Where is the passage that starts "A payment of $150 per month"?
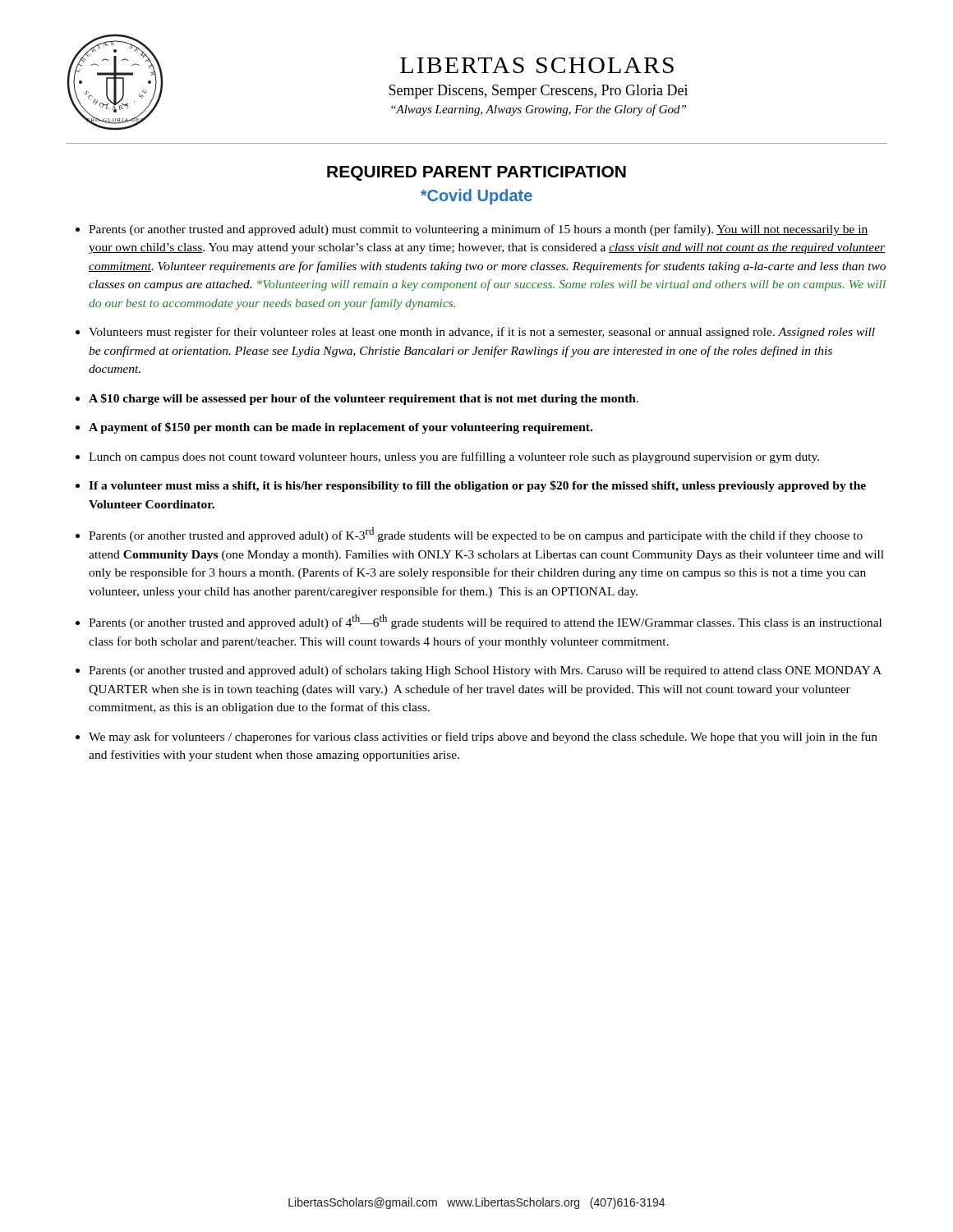953x1232 pixels. [341, 427]
